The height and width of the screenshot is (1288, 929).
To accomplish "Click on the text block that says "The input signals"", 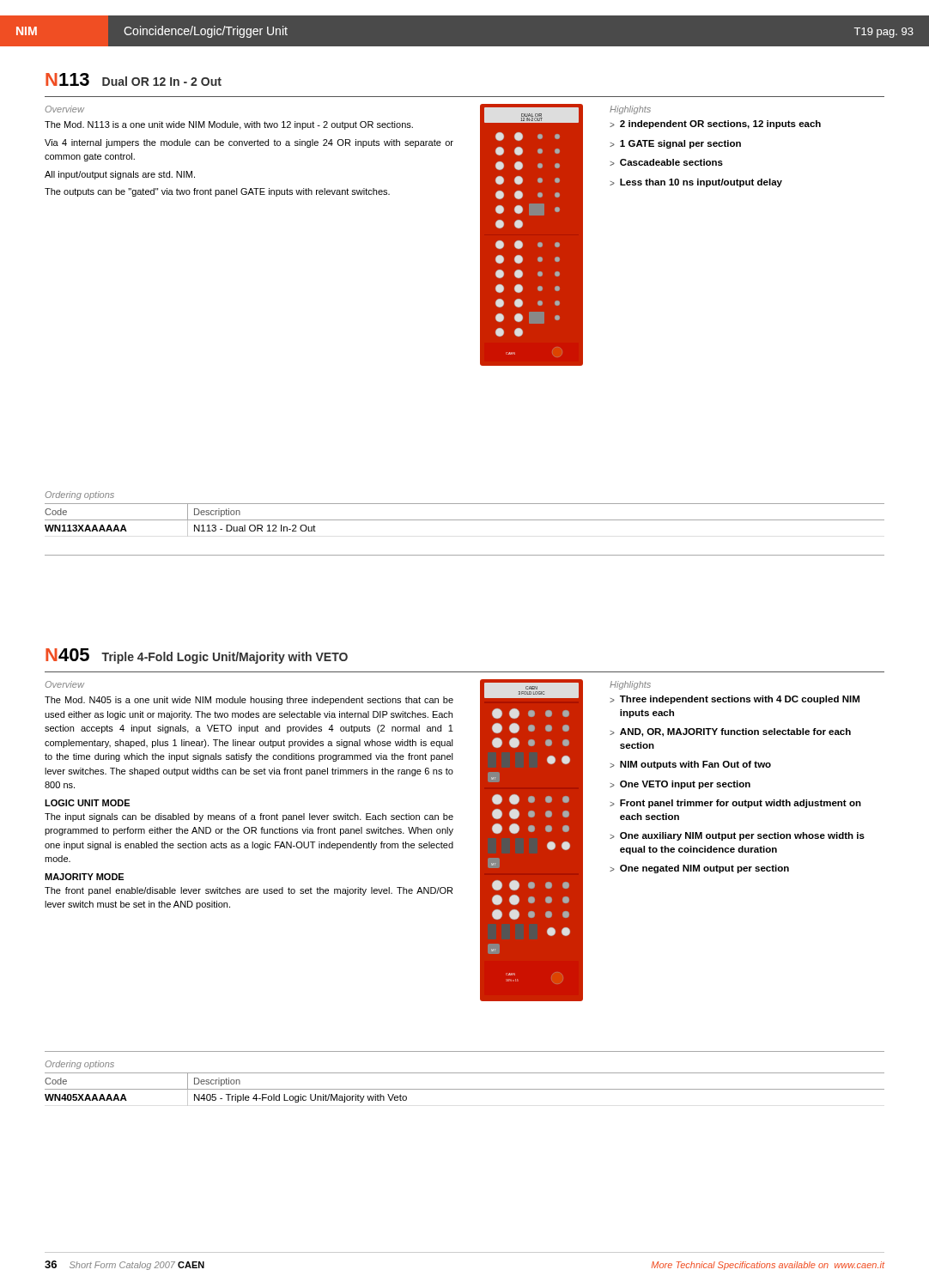I will (x=249, y=837).
